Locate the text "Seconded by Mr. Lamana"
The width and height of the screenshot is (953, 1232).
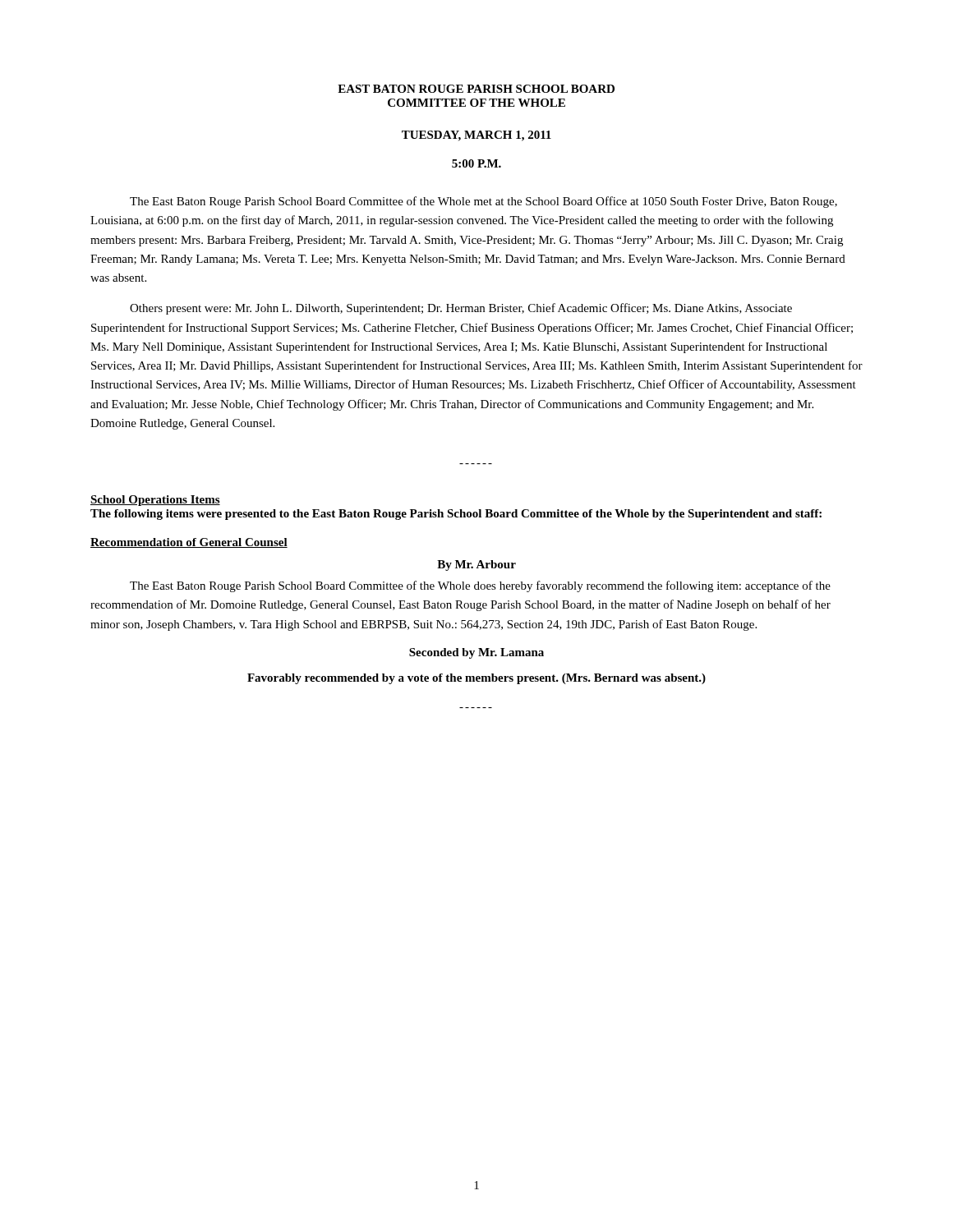point(476,652)
